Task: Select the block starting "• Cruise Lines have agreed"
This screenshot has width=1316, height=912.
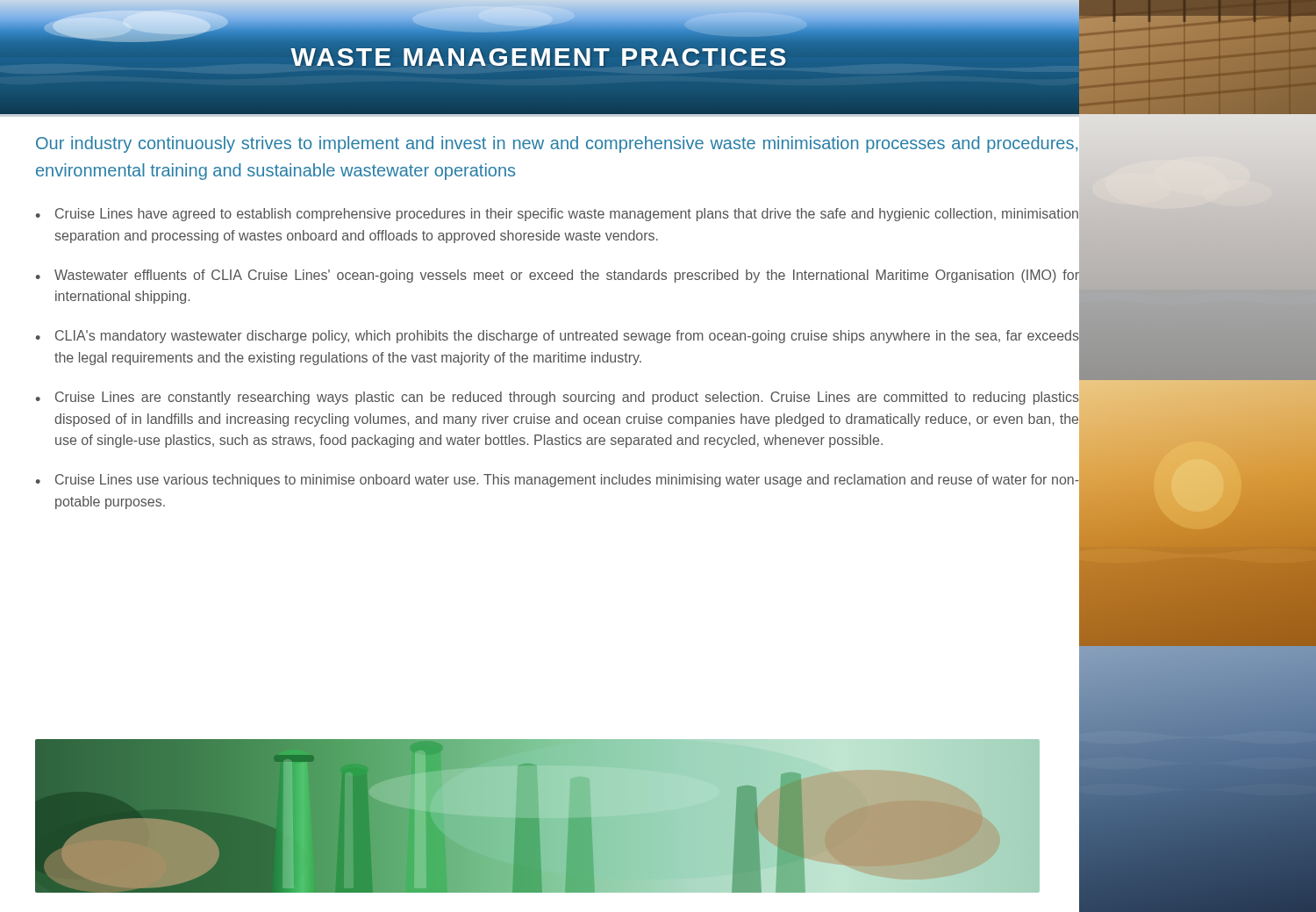Action: (557, 225)
